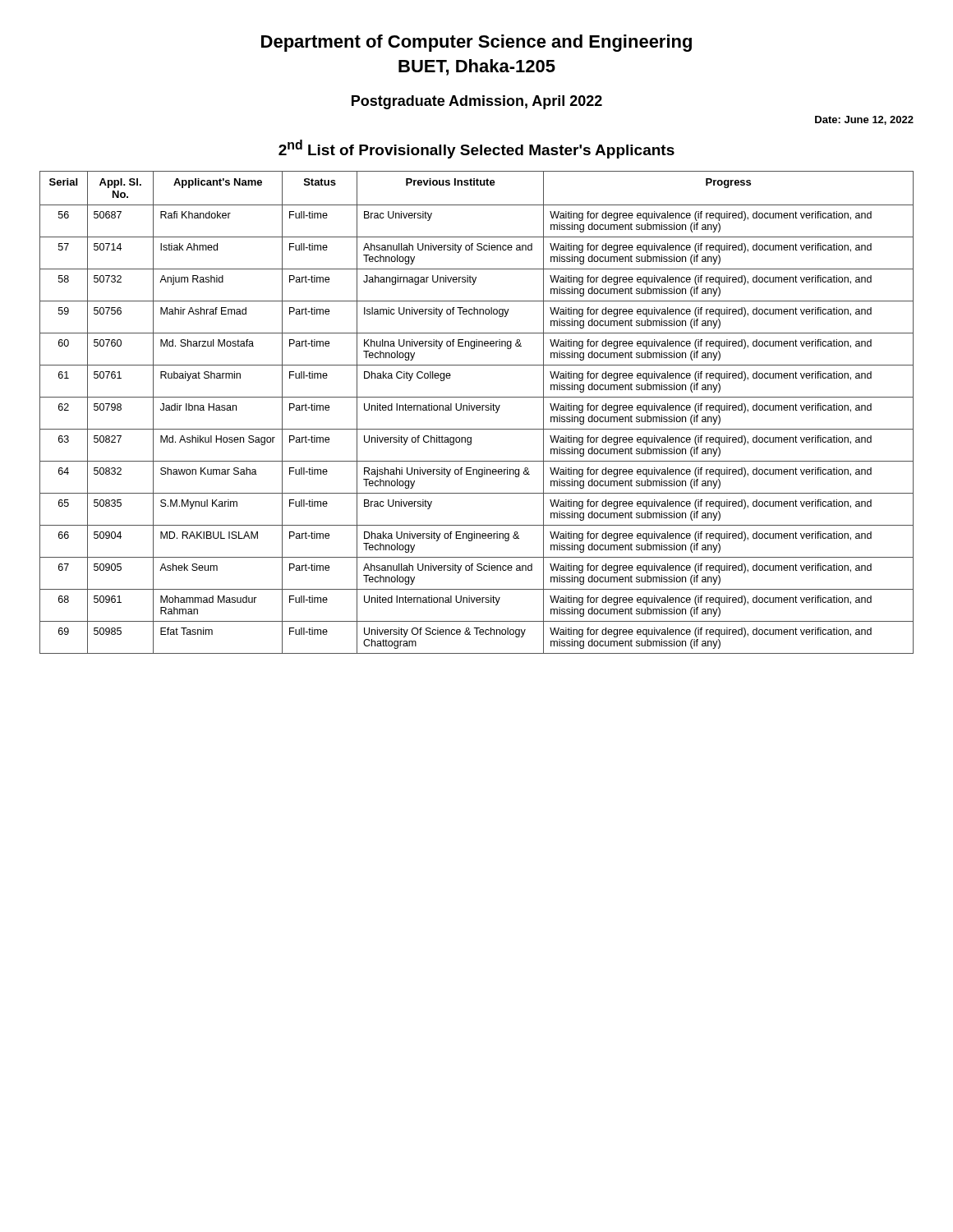Navigate to the text block starting "Postgraduate Admission, April 2022"
The image size is (953, 1232).
476,101
